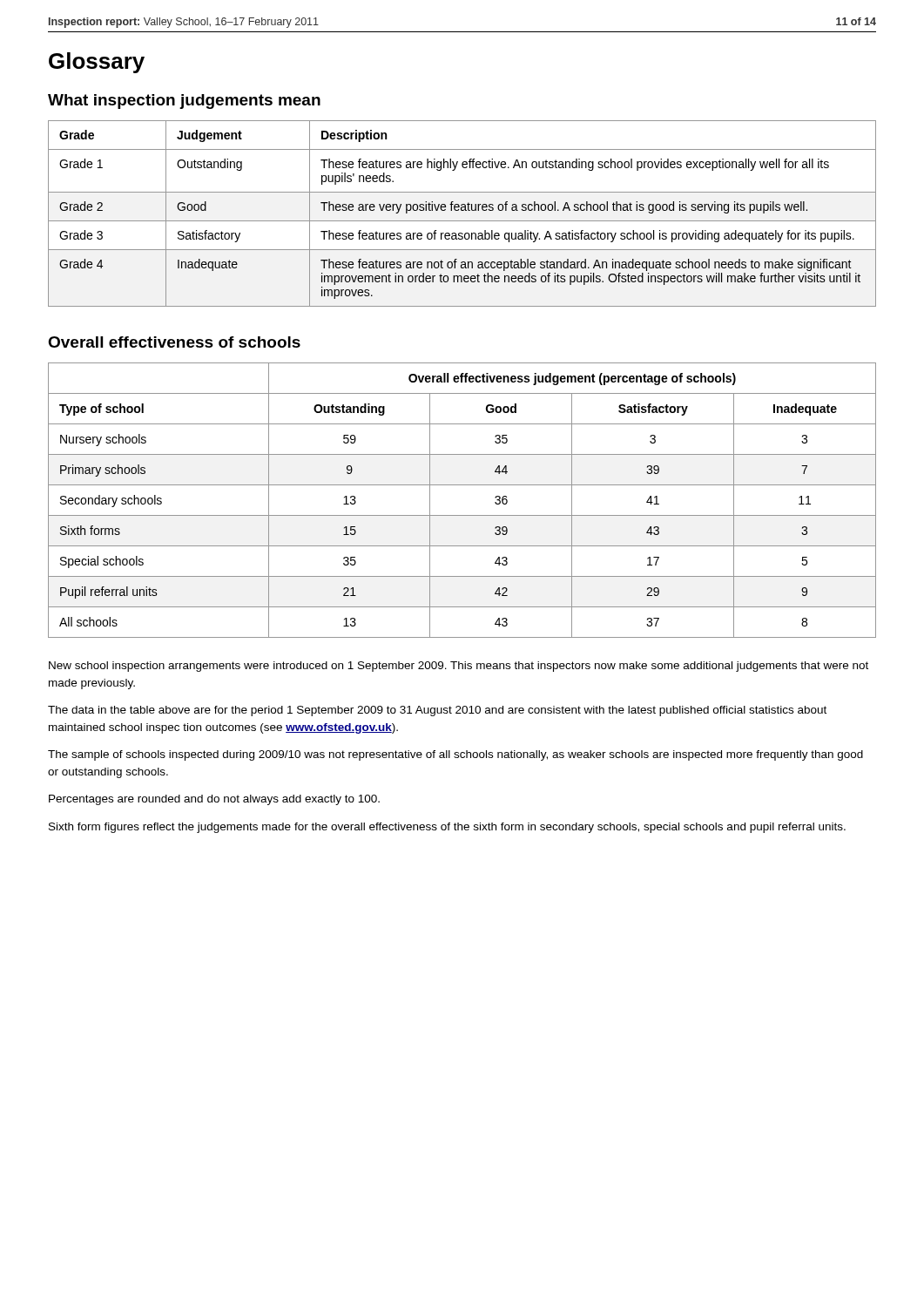Locate the text block that reads "The sample of schools"
The width and height of the screenshot is (924, 1307).
click(456, 763)
